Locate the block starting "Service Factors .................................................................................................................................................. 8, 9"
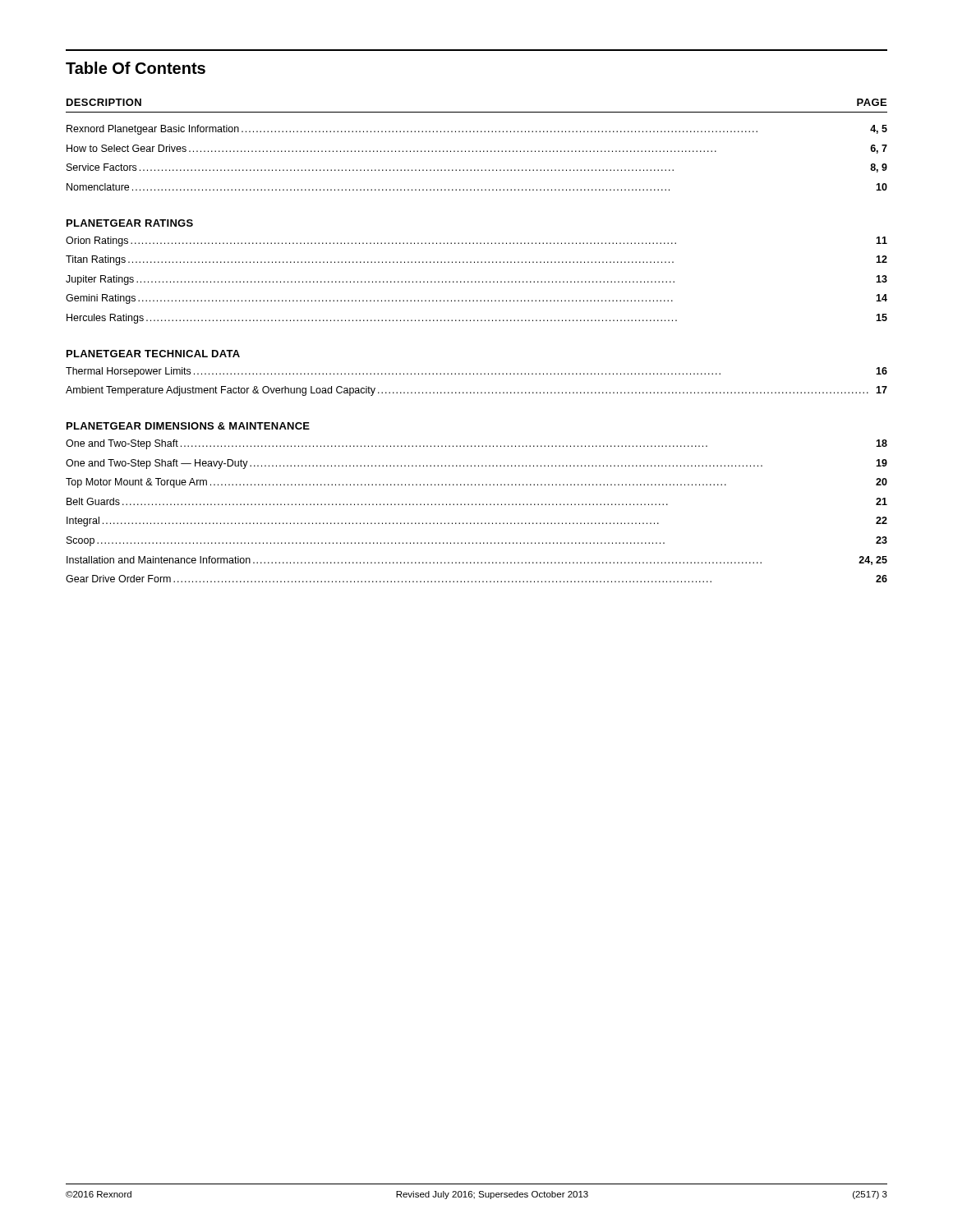Screen dimensions: 1232x953 476,168
